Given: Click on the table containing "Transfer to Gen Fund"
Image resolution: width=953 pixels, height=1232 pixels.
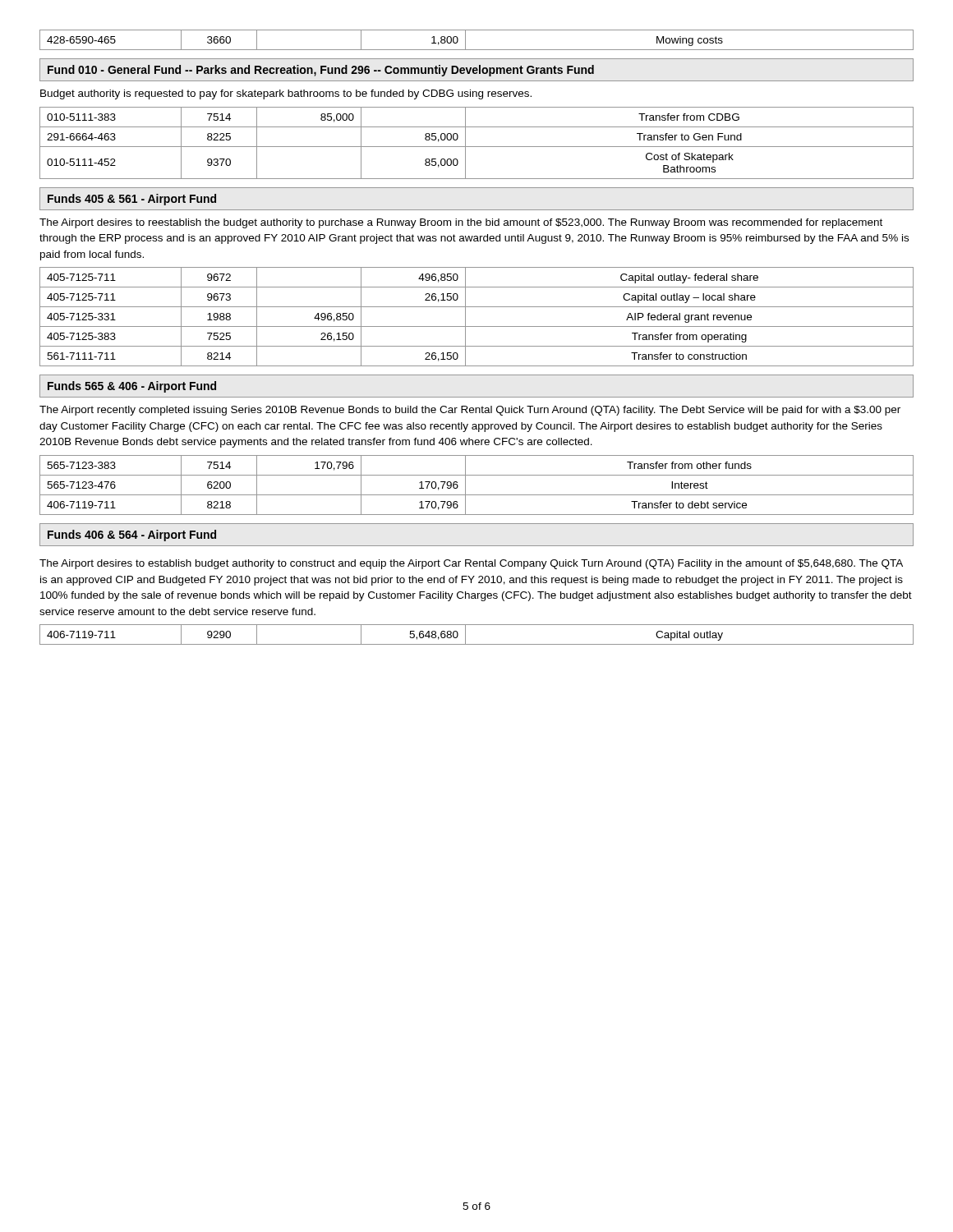Looking at the screenshot, I should pos(476,143).
